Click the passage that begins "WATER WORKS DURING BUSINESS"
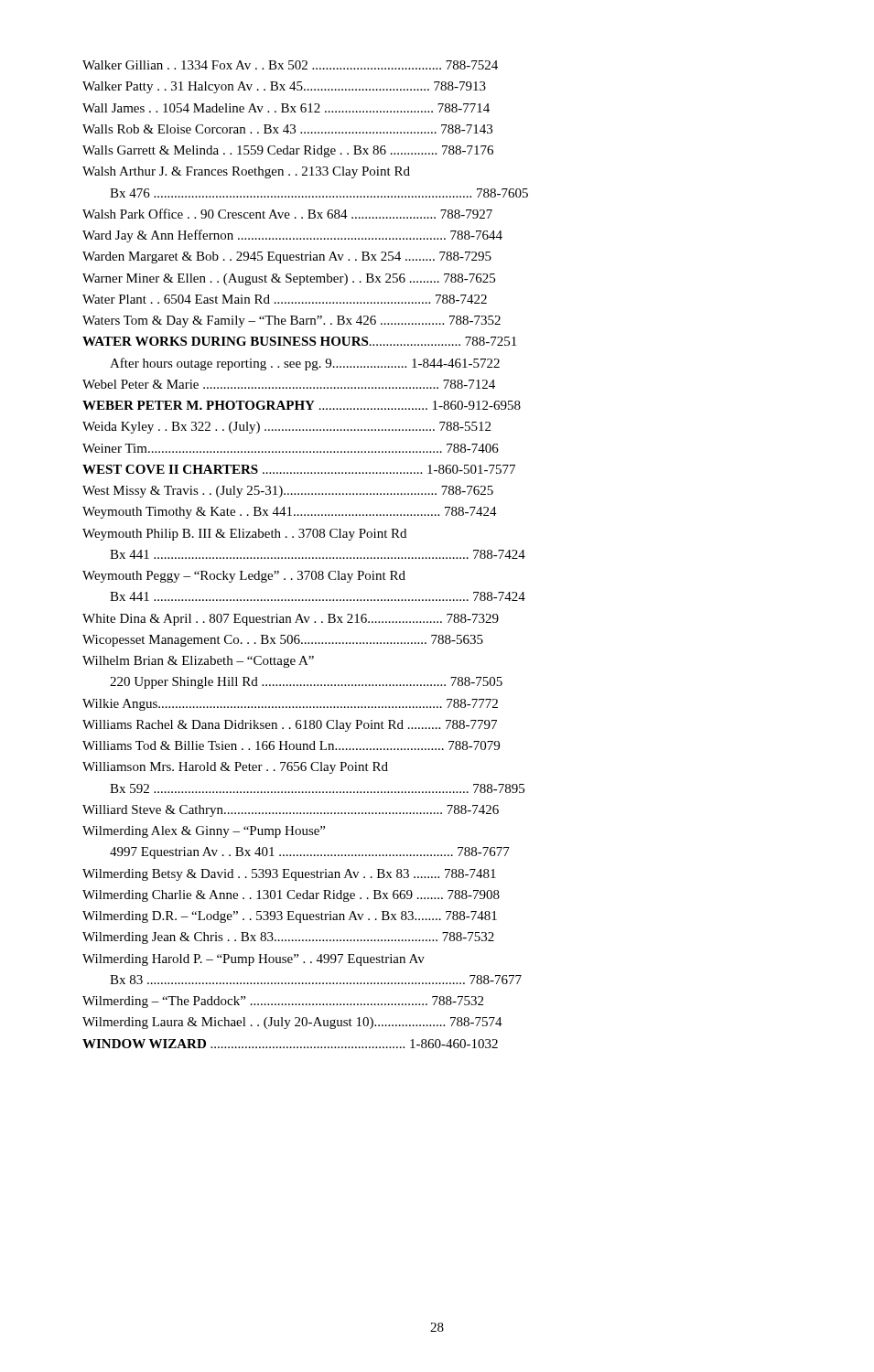Image resolution: width=874 pixels, height=1372 pixels. [x=300, y=341]
